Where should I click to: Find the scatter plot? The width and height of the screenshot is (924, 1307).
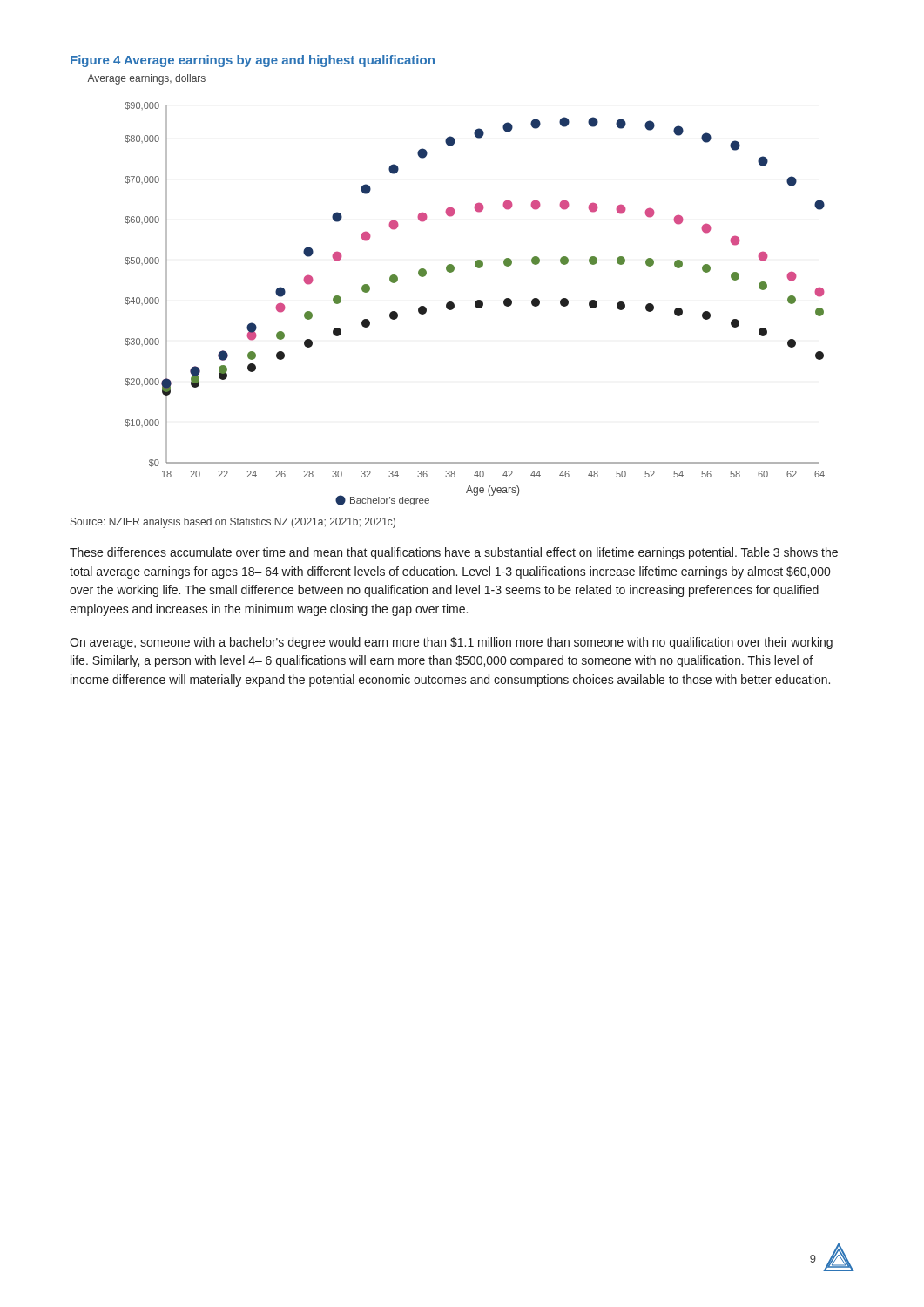pos(462,291)
